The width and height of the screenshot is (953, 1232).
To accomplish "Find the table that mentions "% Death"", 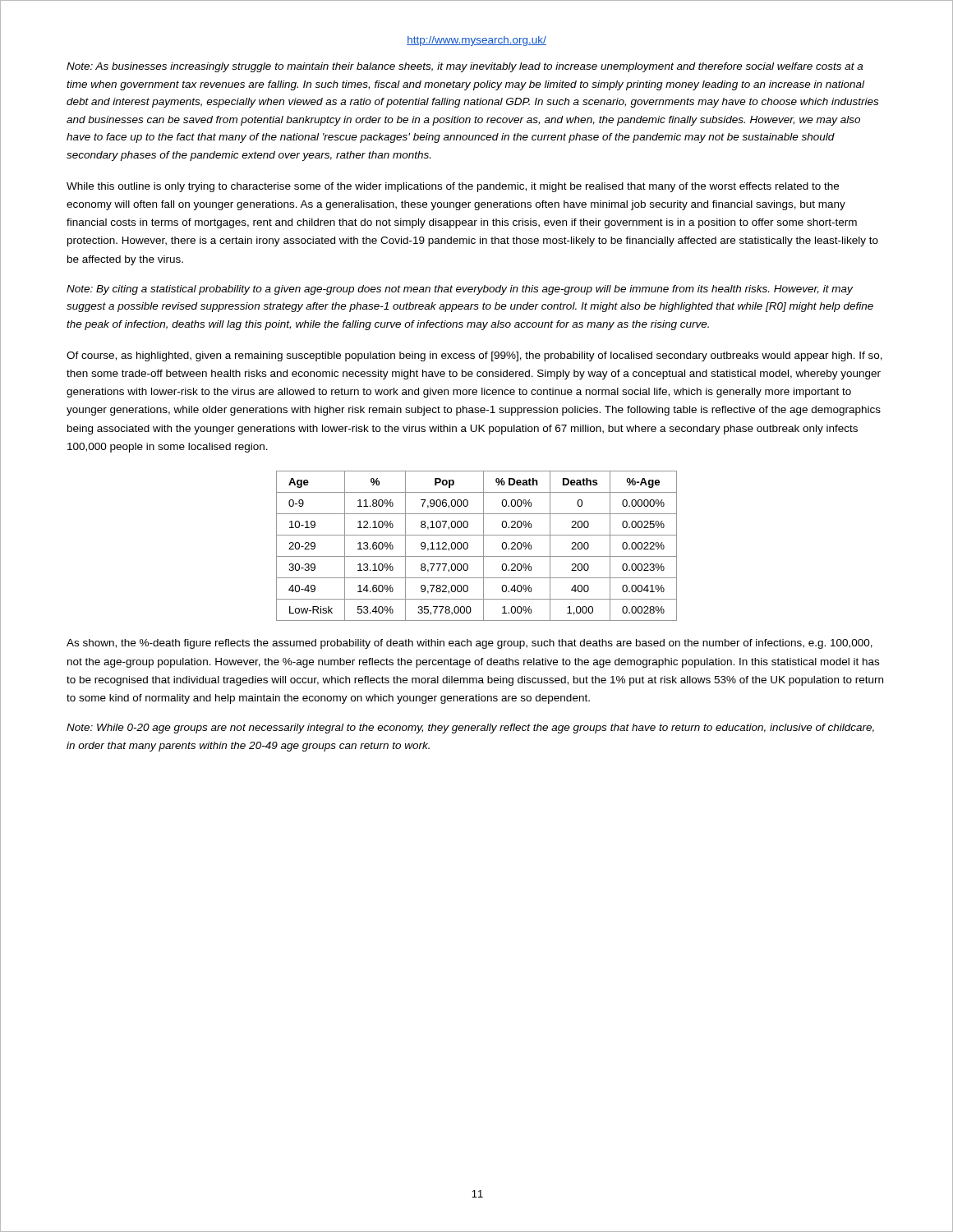I will [x=476, y=546].
